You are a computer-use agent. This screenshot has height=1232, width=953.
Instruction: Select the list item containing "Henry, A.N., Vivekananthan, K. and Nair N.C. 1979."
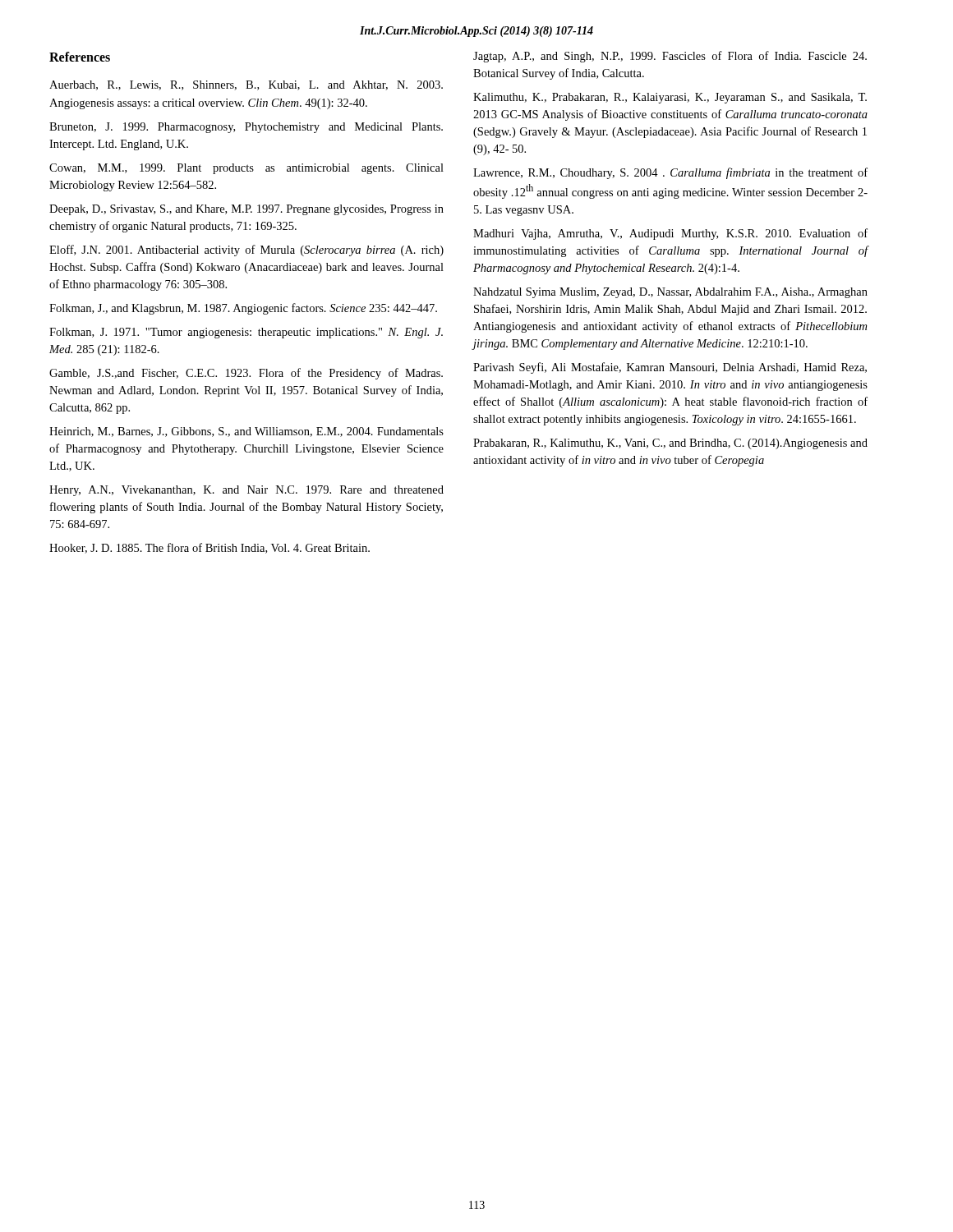[x=246, y=507]
